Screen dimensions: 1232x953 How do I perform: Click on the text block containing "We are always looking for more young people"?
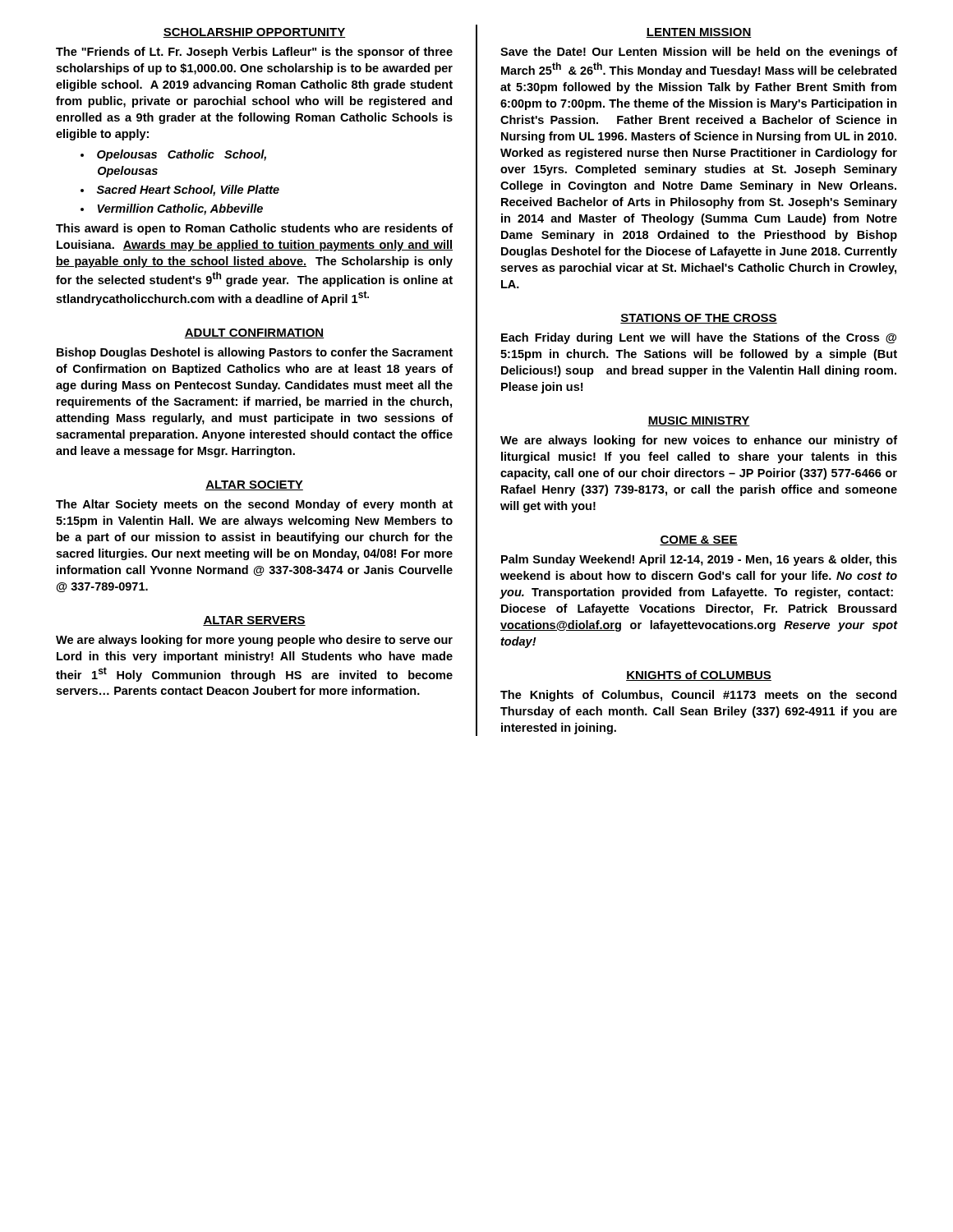coord(254,665)
